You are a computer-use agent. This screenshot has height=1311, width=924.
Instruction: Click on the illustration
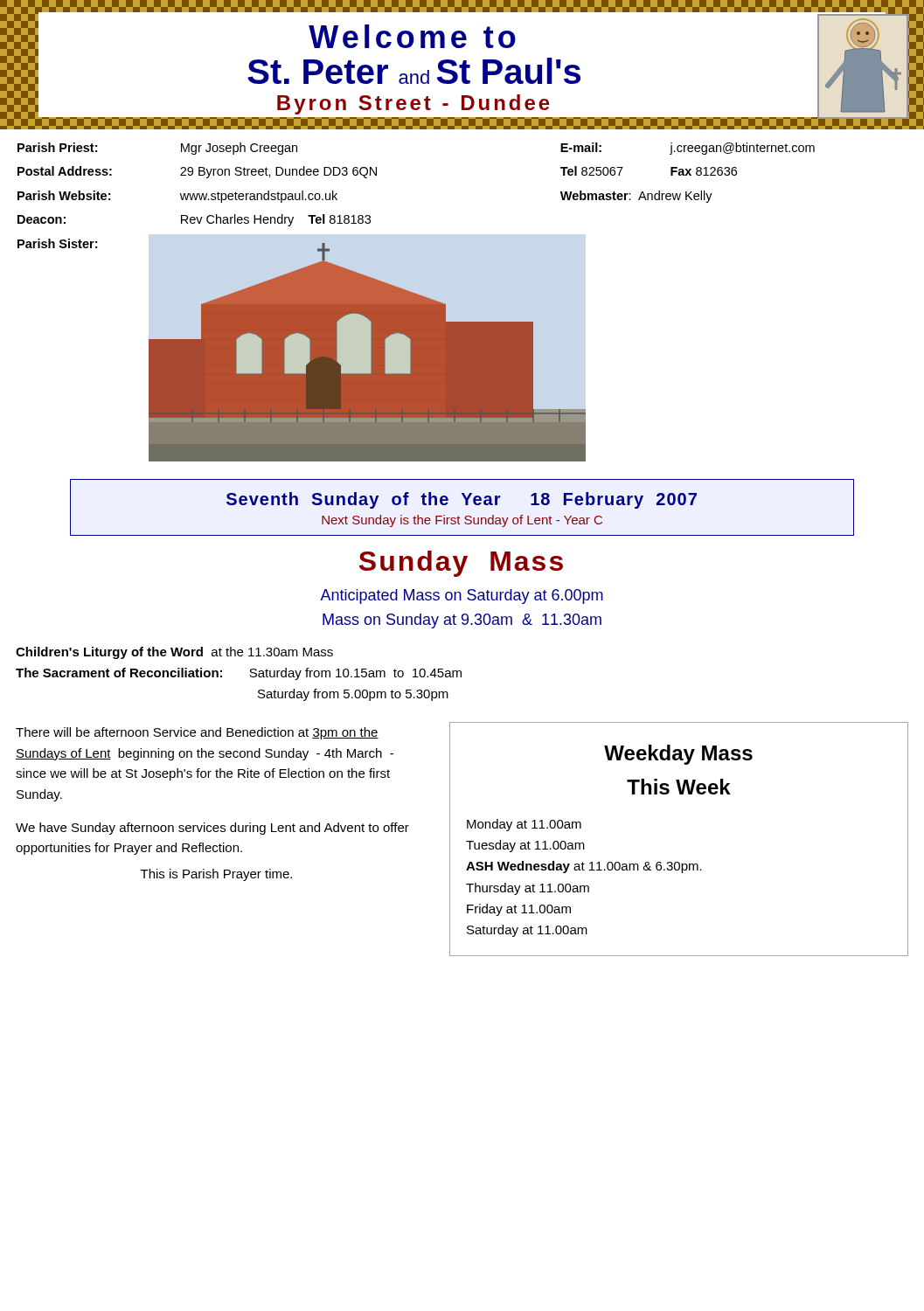point(863,66)
